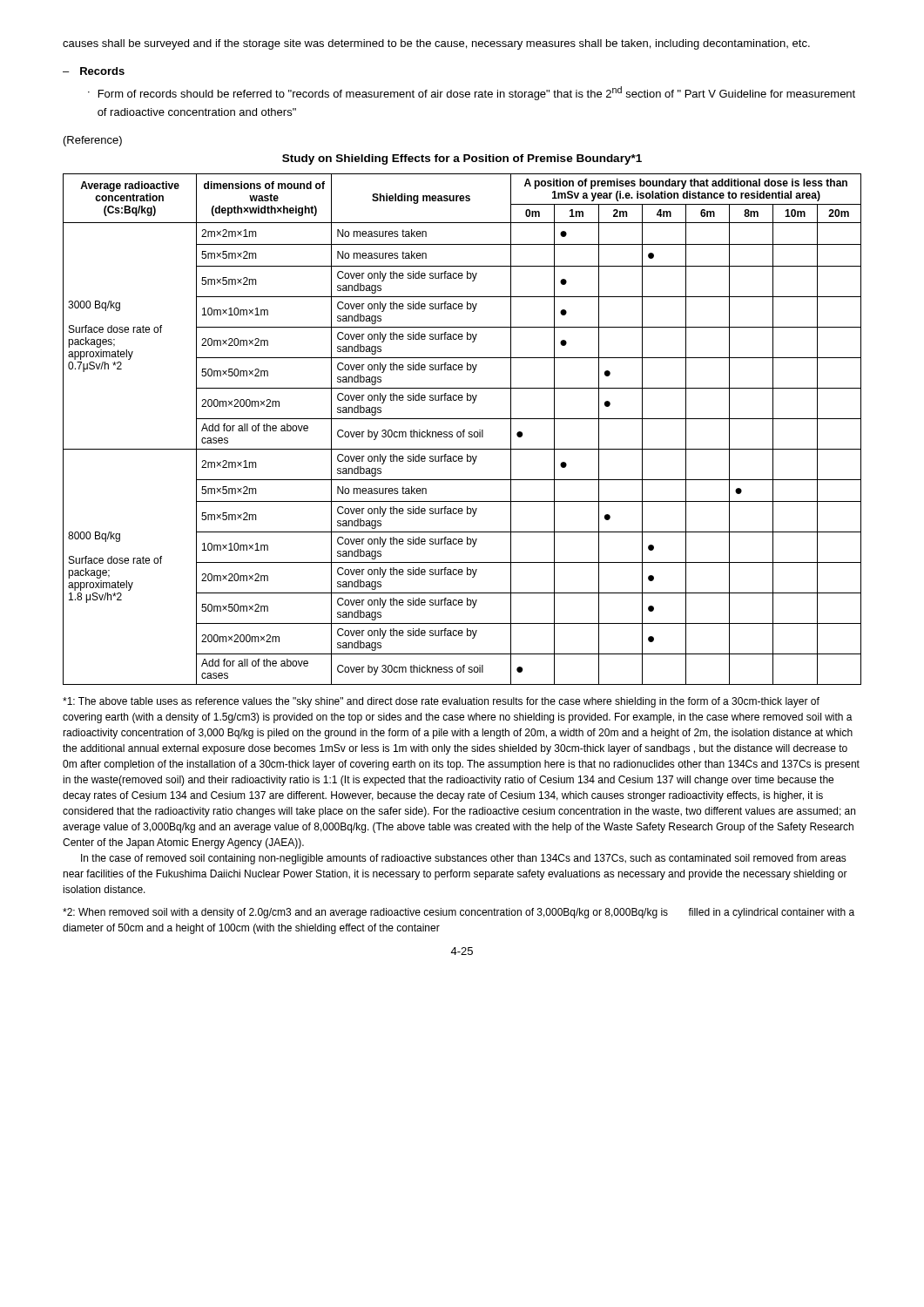Locate the block of text that opens with "1: The above table uses as"

click(x=461, y=795)
